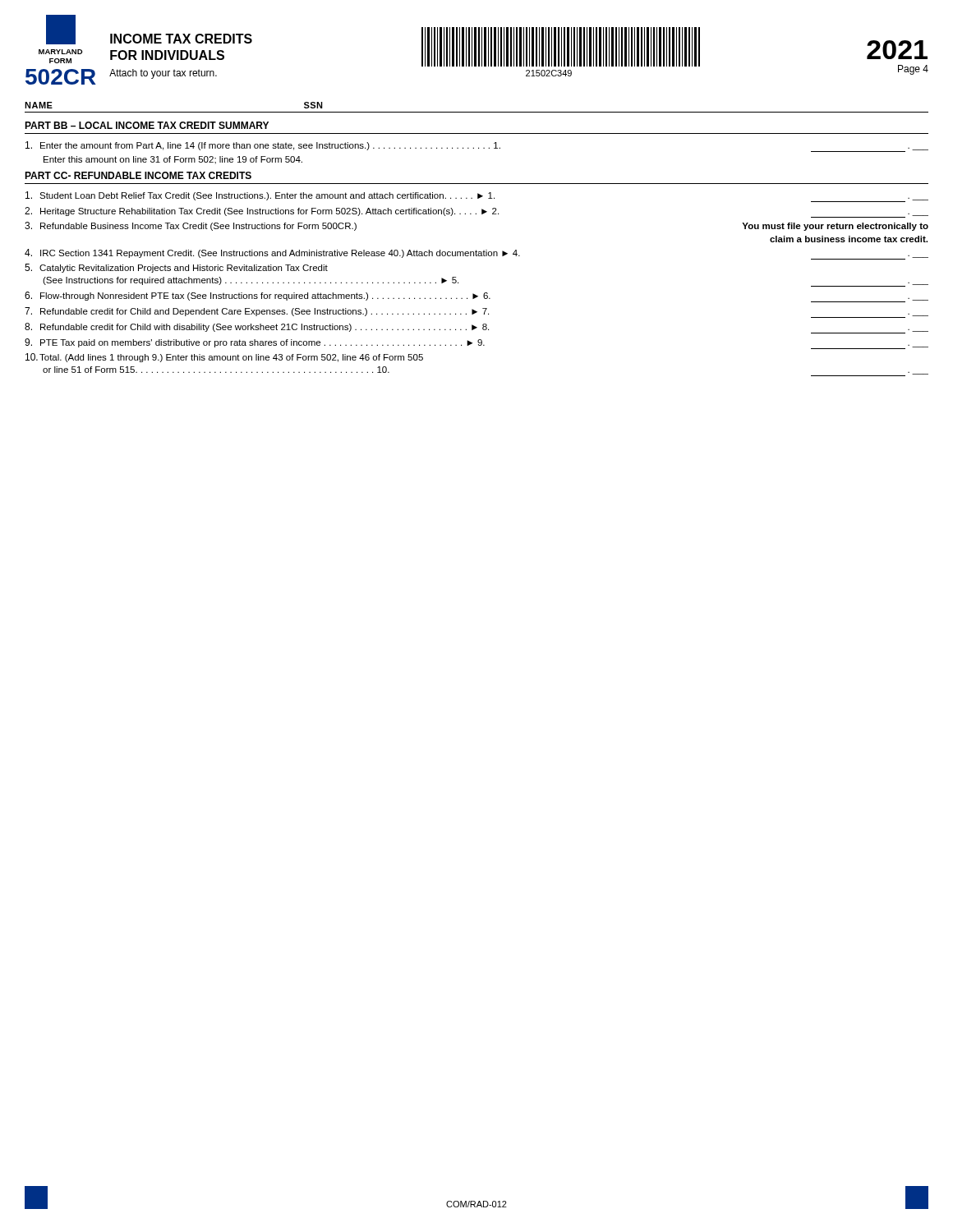The width and height of the screenshot is (953, 1232).
Task: Click on the passage starting "2. Heritage Structure Rehabilitation Tax Credit (See Instructions"
Action: coord(476,211)
